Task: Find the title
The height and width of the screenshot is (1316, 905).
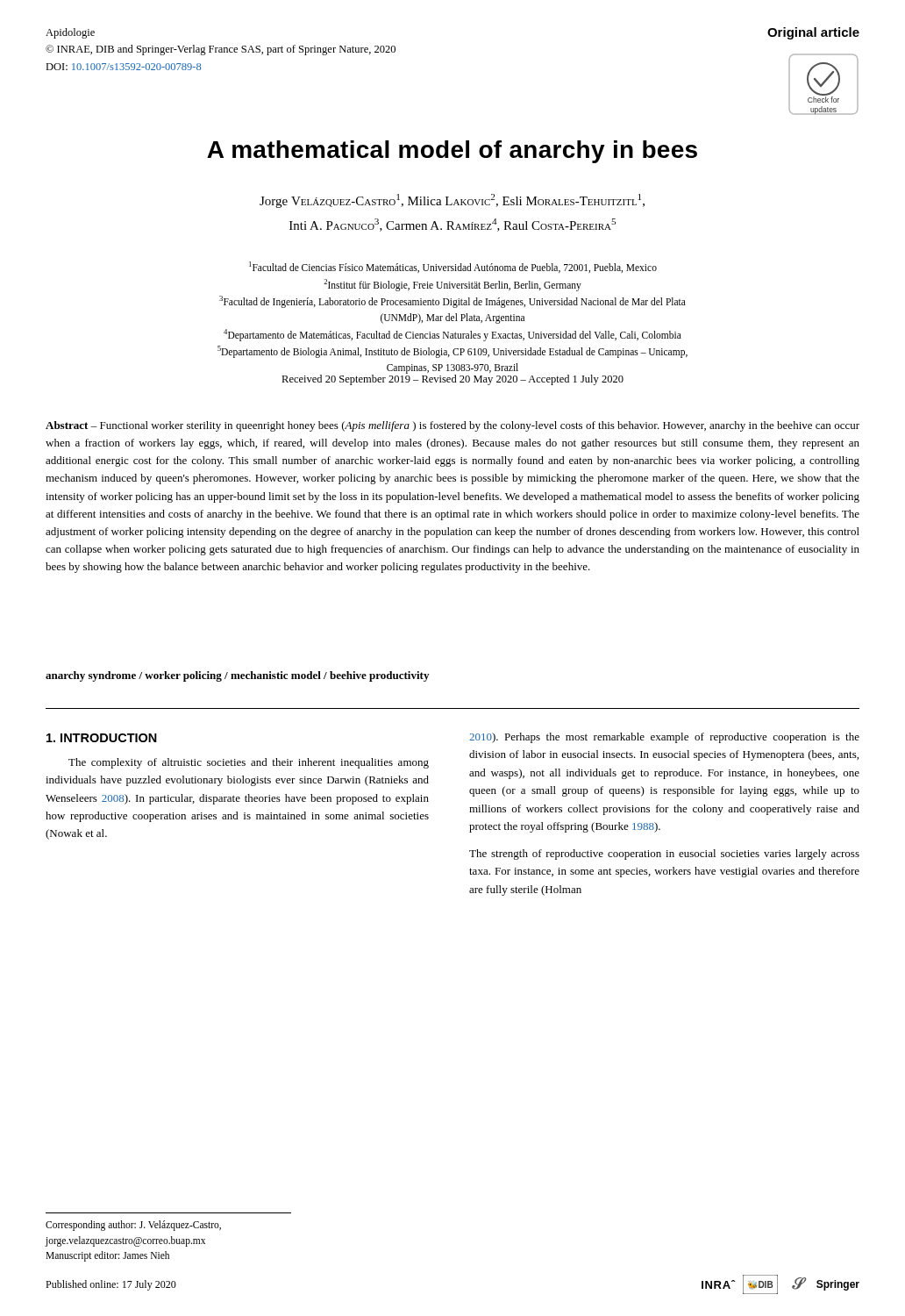Action: [x=452, y=150]
